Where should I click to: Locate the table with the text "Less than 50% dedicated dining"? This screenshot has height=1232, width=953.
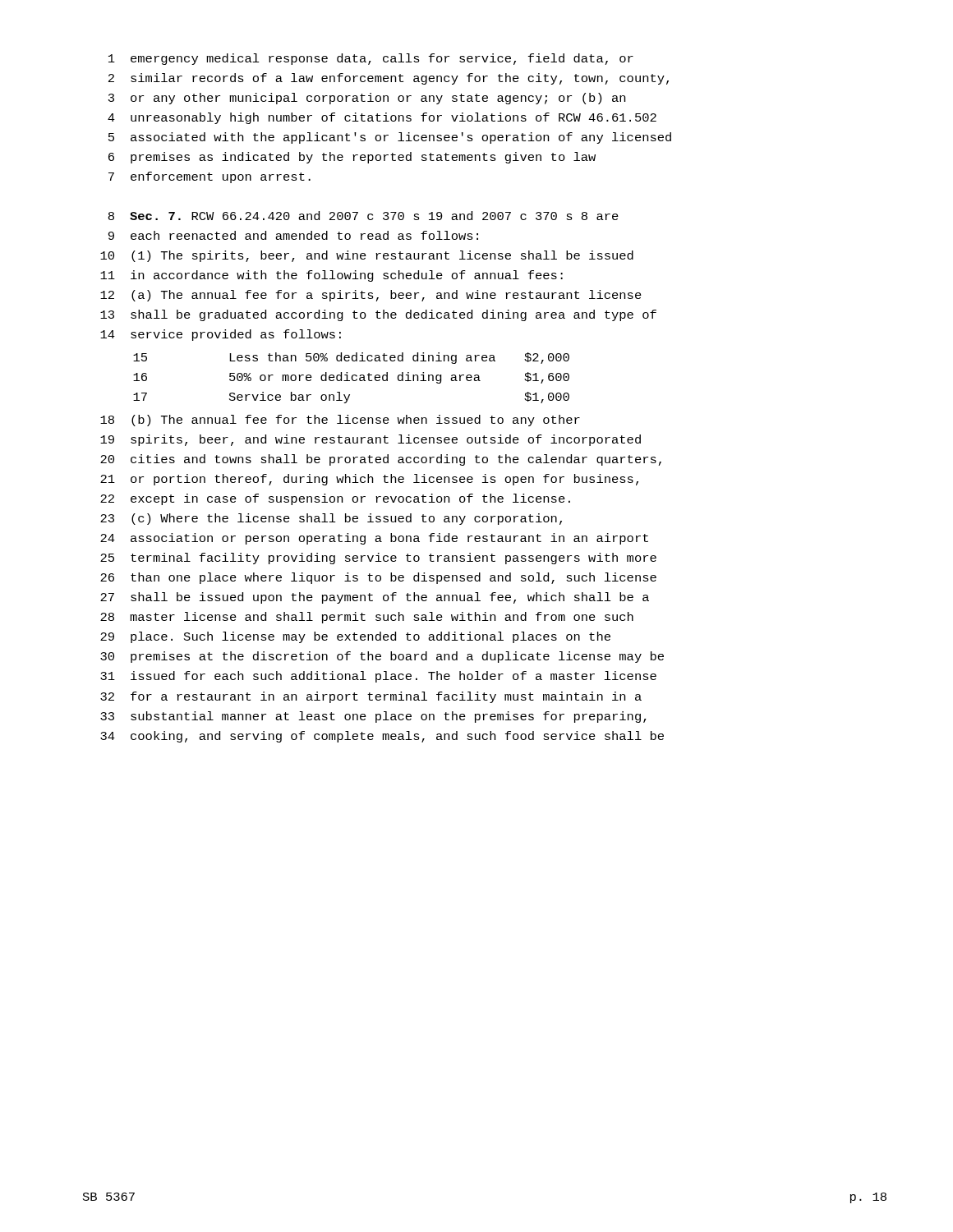(501, 378)
